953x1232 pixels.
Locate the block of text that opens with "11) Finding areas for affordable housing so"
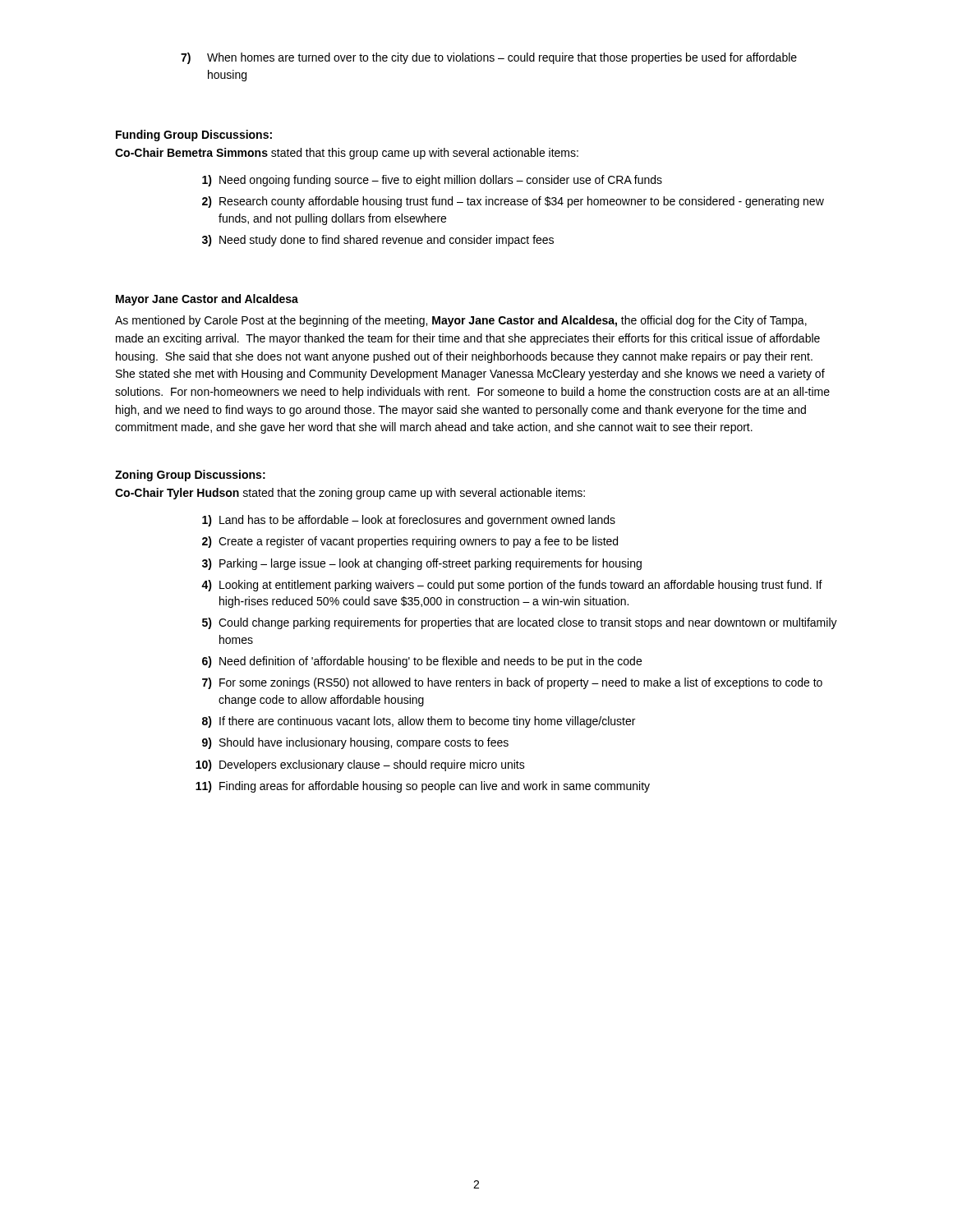click(x=509, y=786)
